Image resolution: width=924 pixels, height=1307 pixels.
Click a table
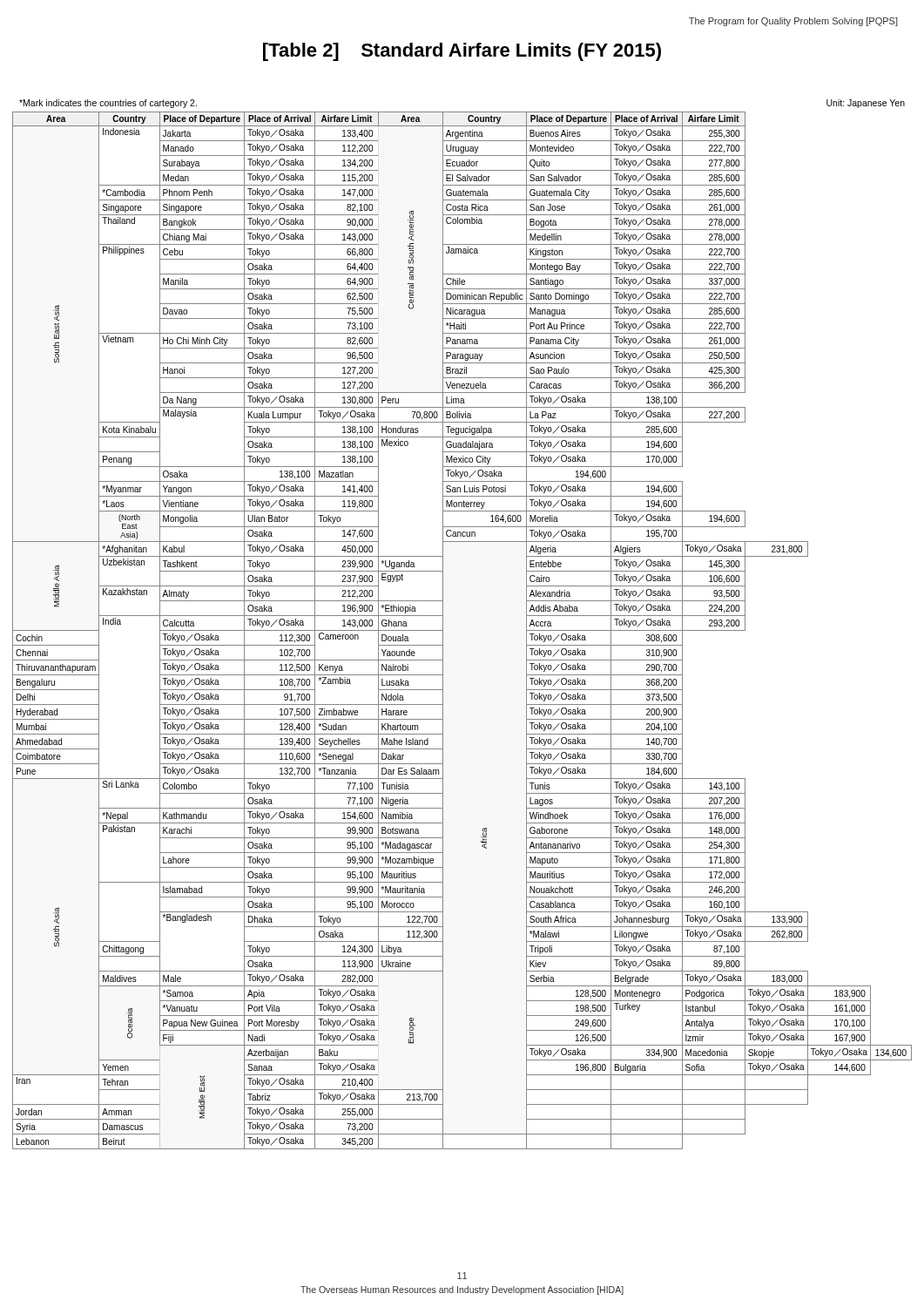click(462, 630)
